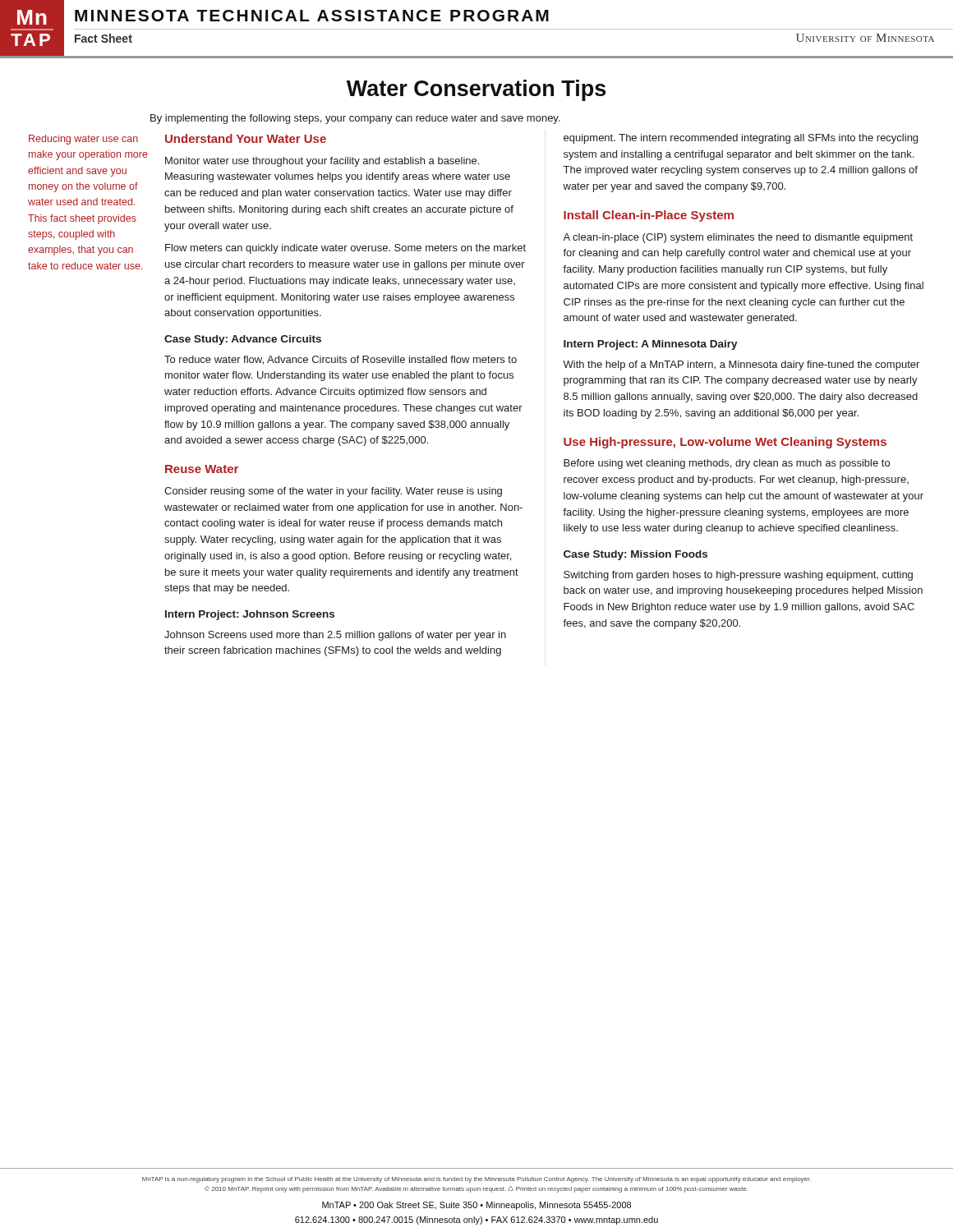Locate the element starting "equipment. The intern recommended integrating all SFMs"
953x1232 pixels.
tap(744, 162)
